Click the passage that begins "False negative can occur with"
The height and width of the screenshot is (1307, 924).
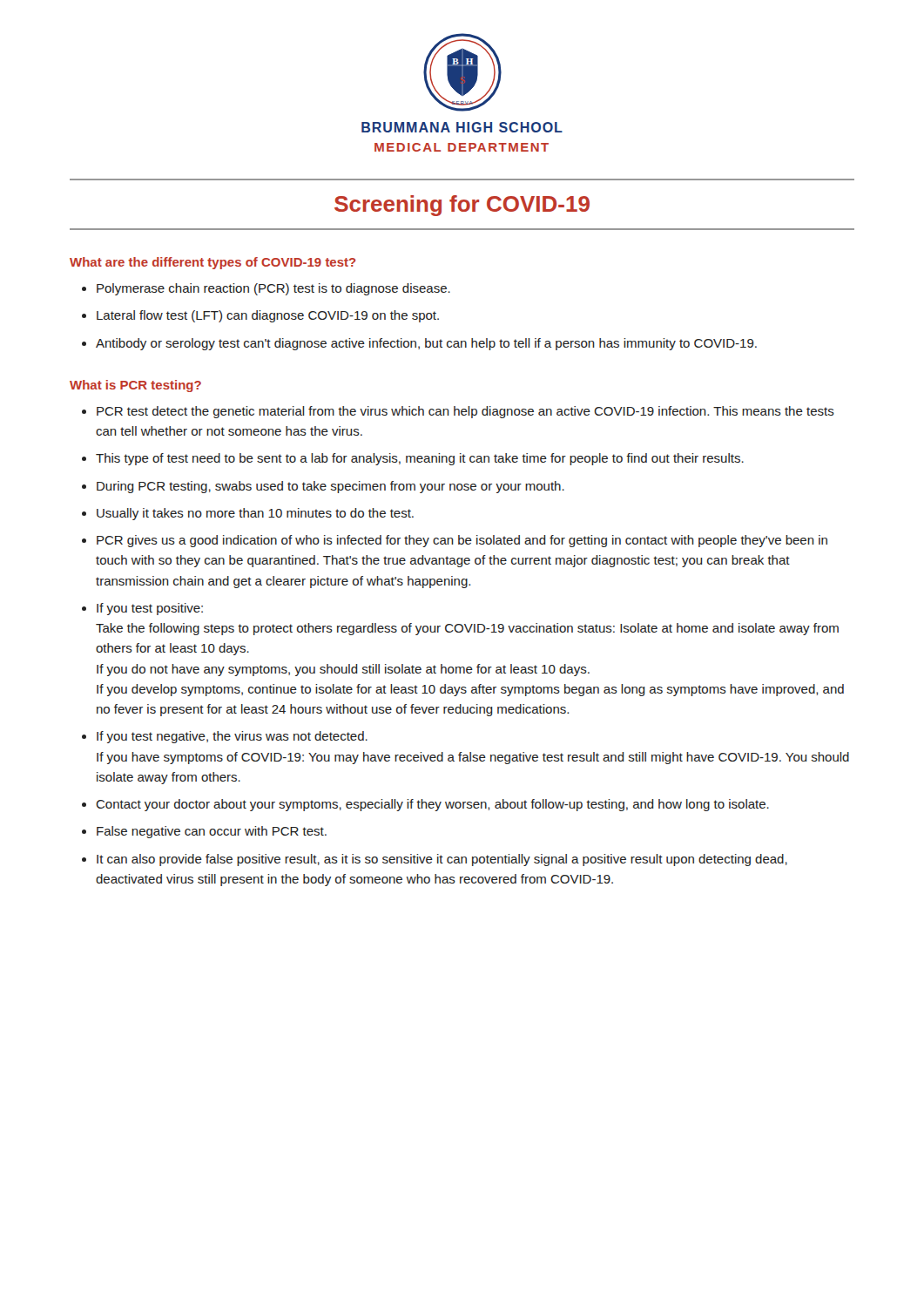click(212, 831)
